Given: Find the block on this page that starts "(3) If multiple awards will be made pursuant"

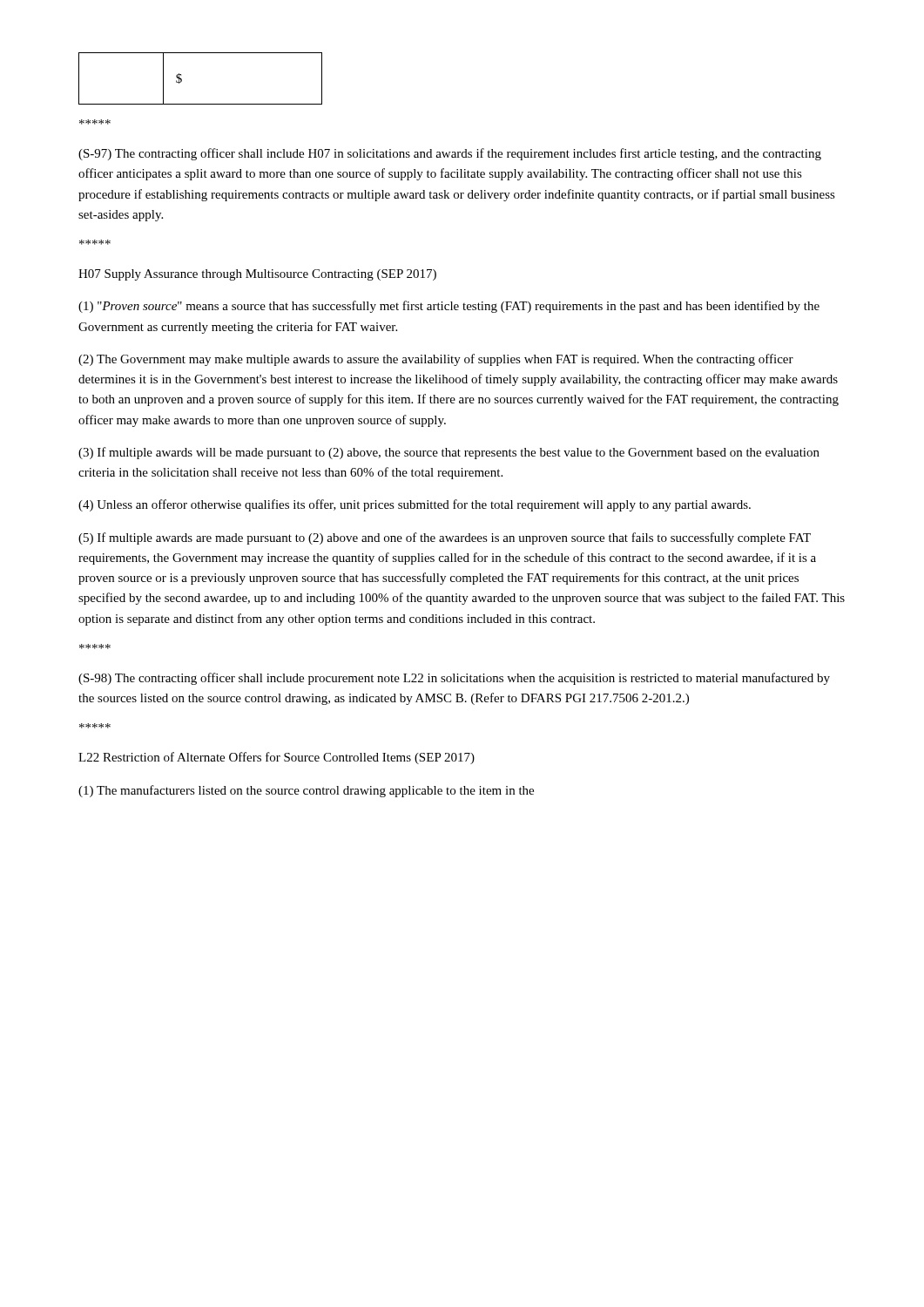Looking at the screenshot, I should click(x=449, y=462).
